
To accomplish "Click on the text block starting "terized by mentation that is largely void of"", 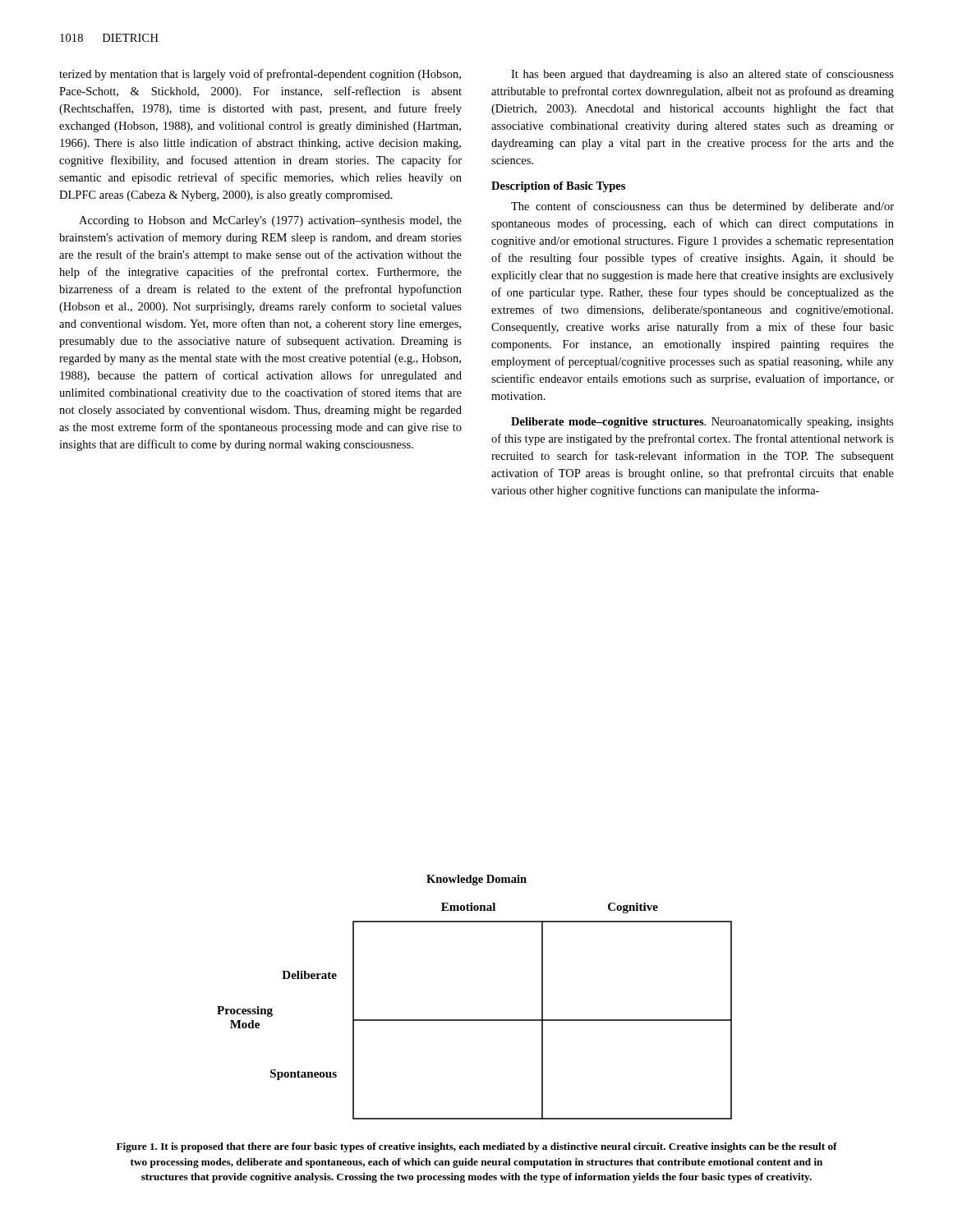I will pyautogui.click(x=260, y=260).
